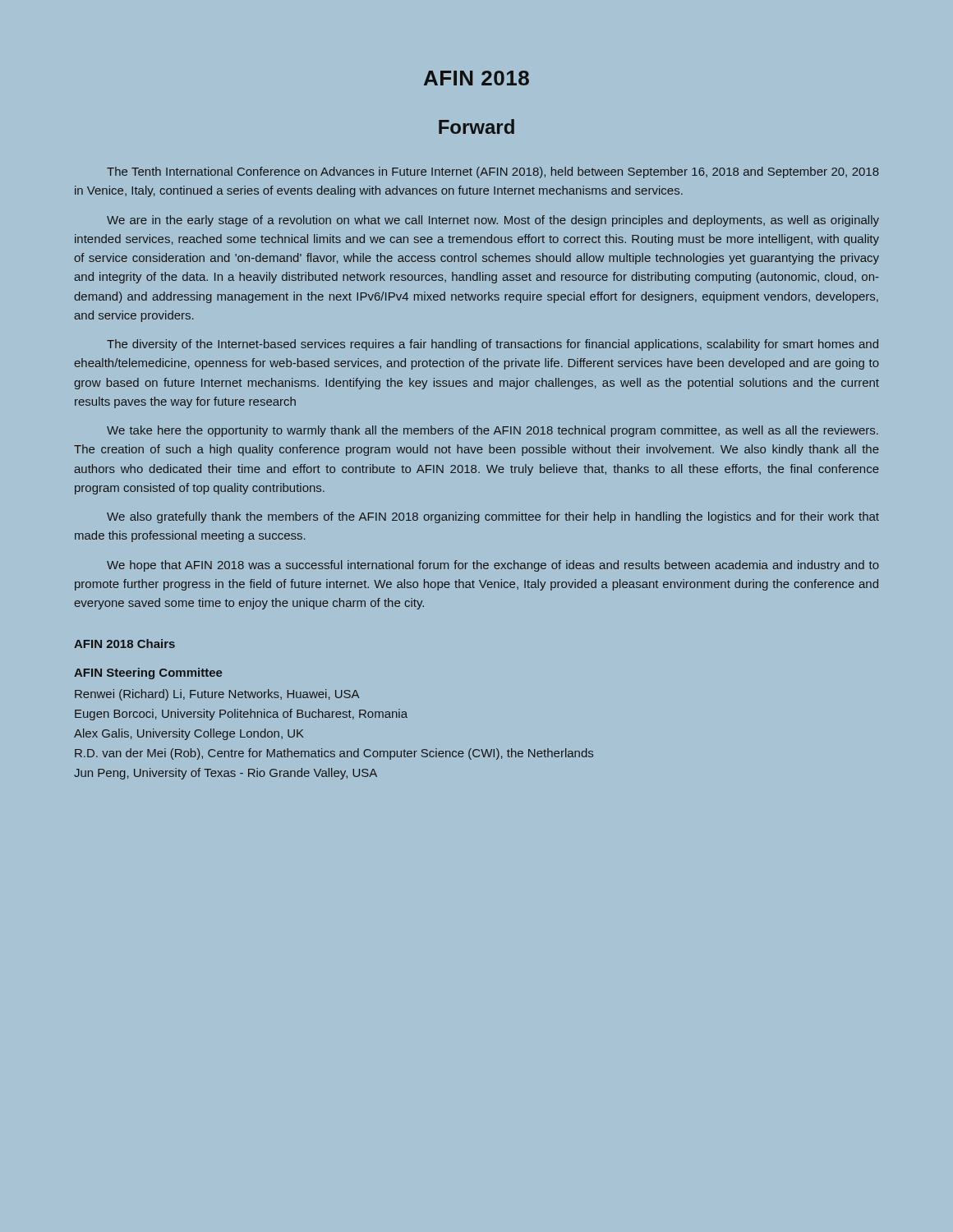
Task: Click on the title containing "AFIN 2018"
Action: coord(476,78)
